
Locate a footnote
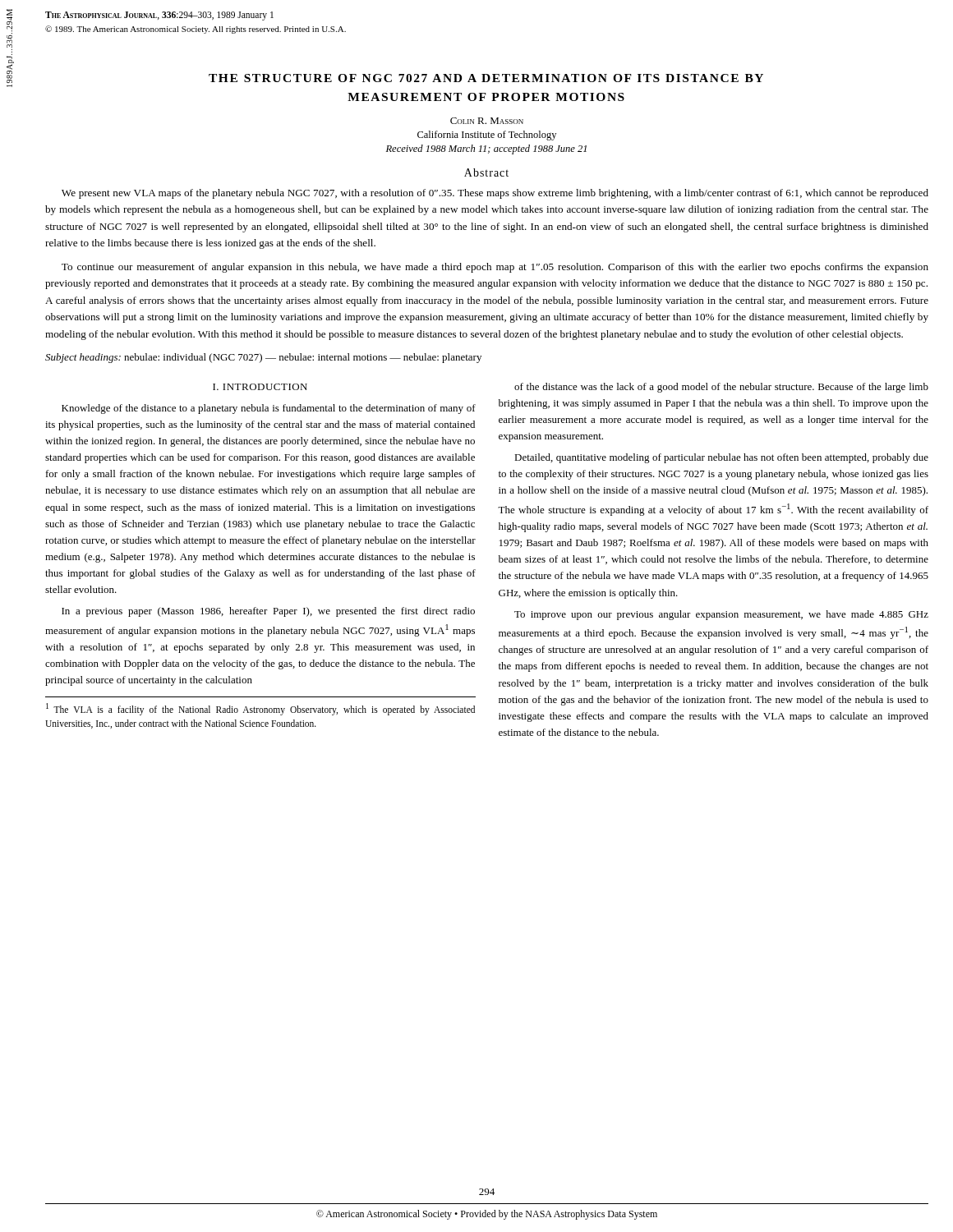[x=260, y=715]
